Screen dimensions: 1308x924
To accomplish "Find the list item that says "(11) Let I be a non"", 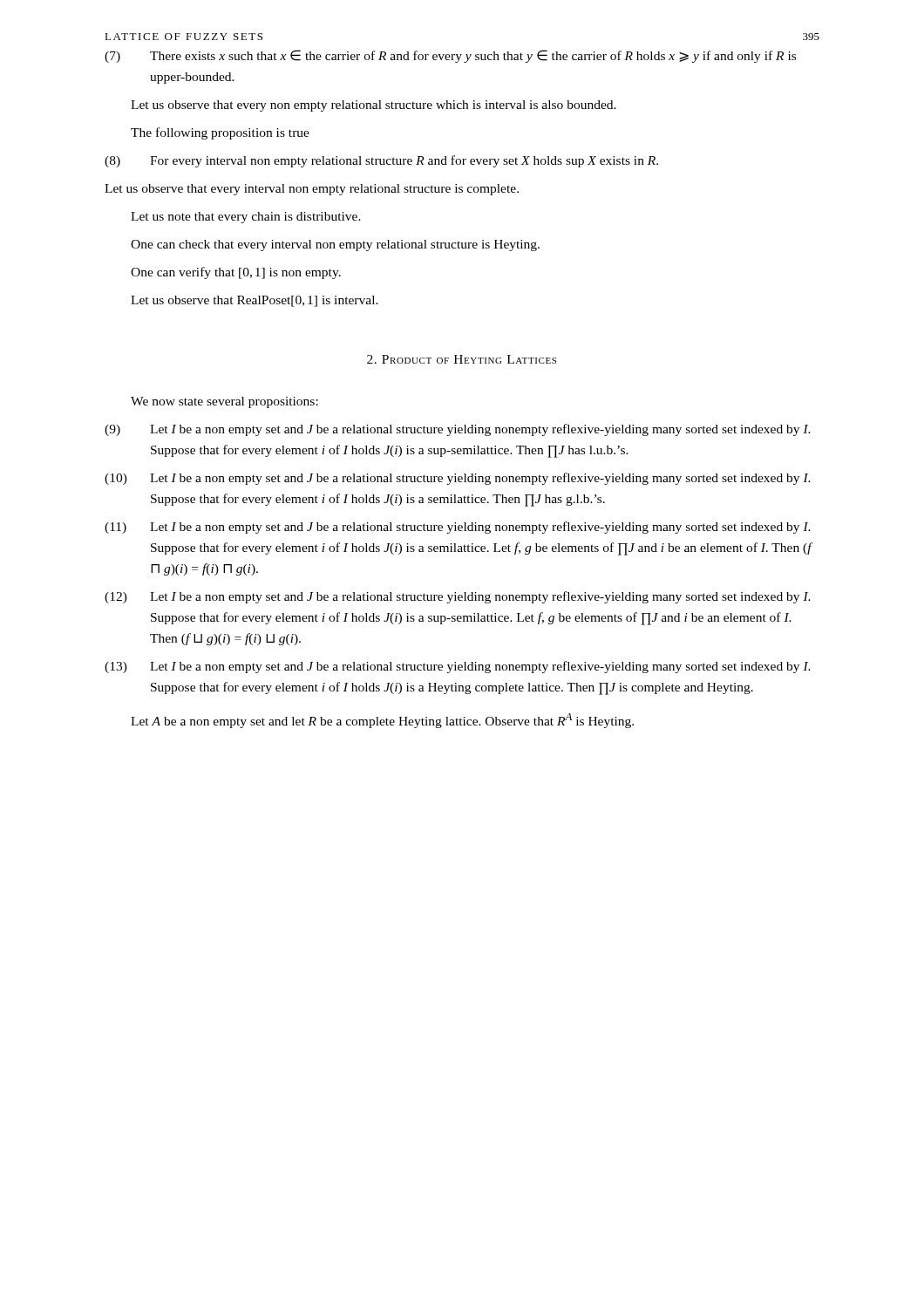I will [x=462, y=548].
